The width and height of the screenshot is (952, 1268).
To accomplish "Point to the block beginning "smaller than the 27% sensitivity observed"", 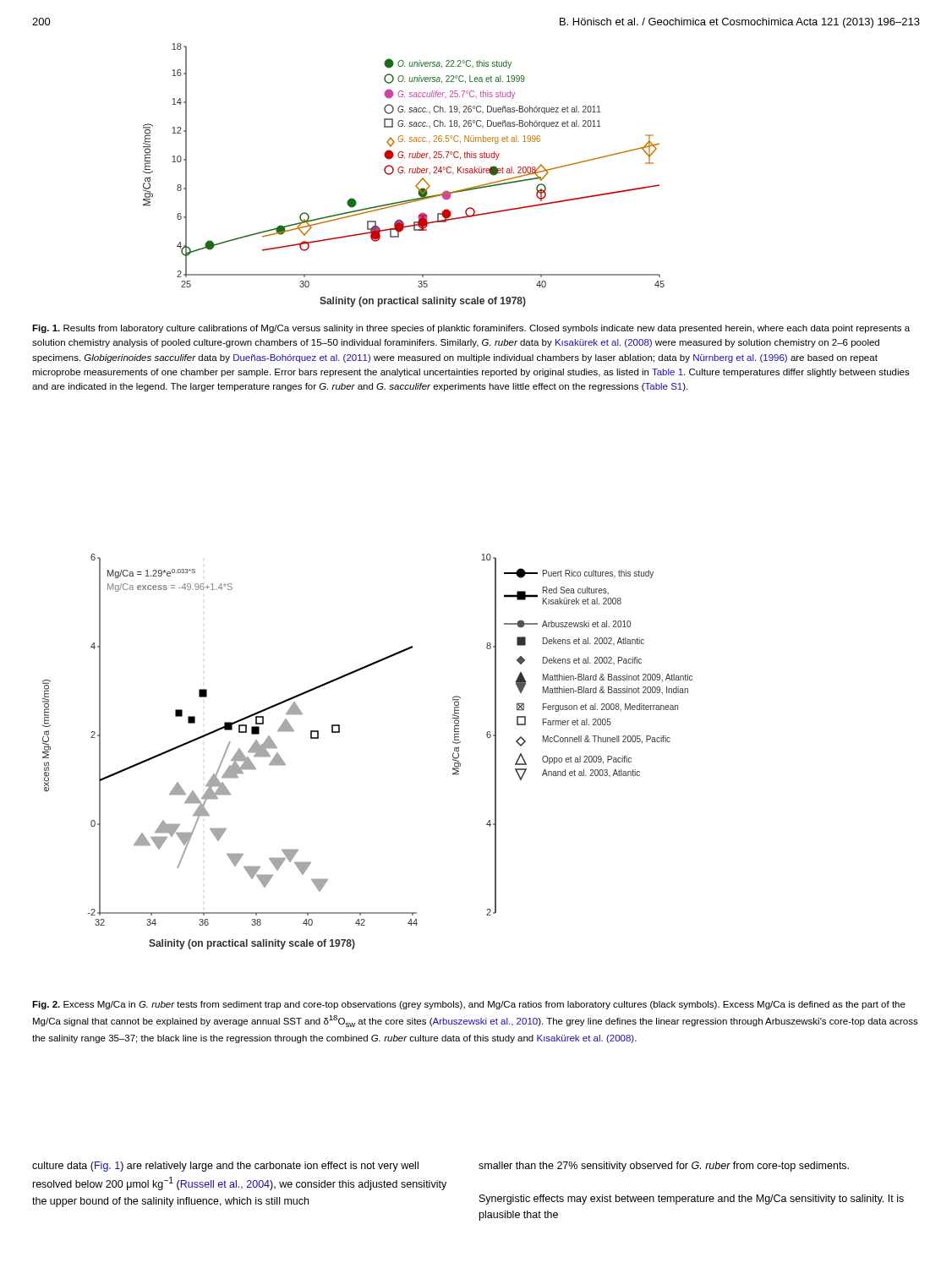I will coord(691,1190).
